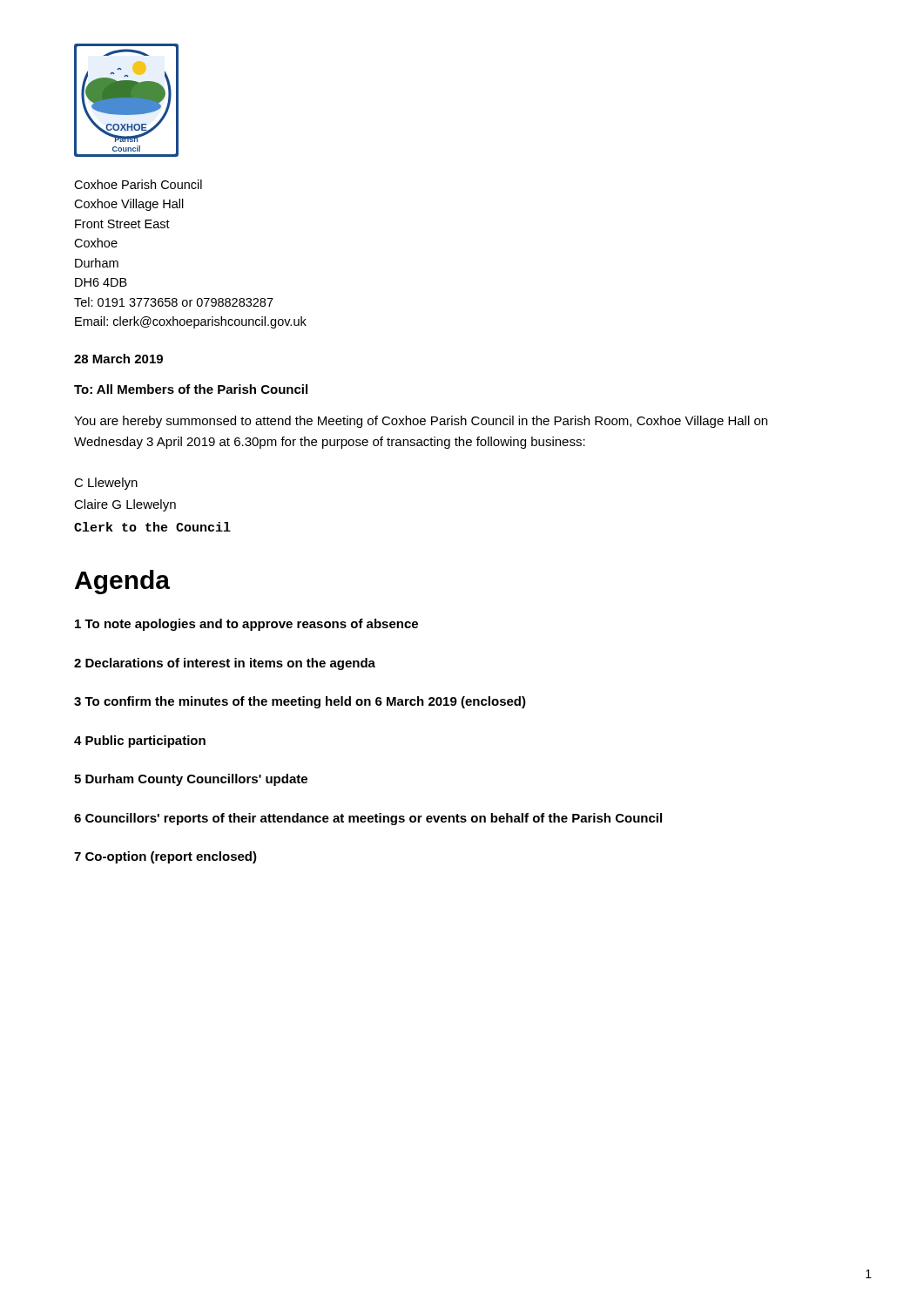Locate the block of text that opens with "C Llewelyn Claire G"

(x=152, y=505)
